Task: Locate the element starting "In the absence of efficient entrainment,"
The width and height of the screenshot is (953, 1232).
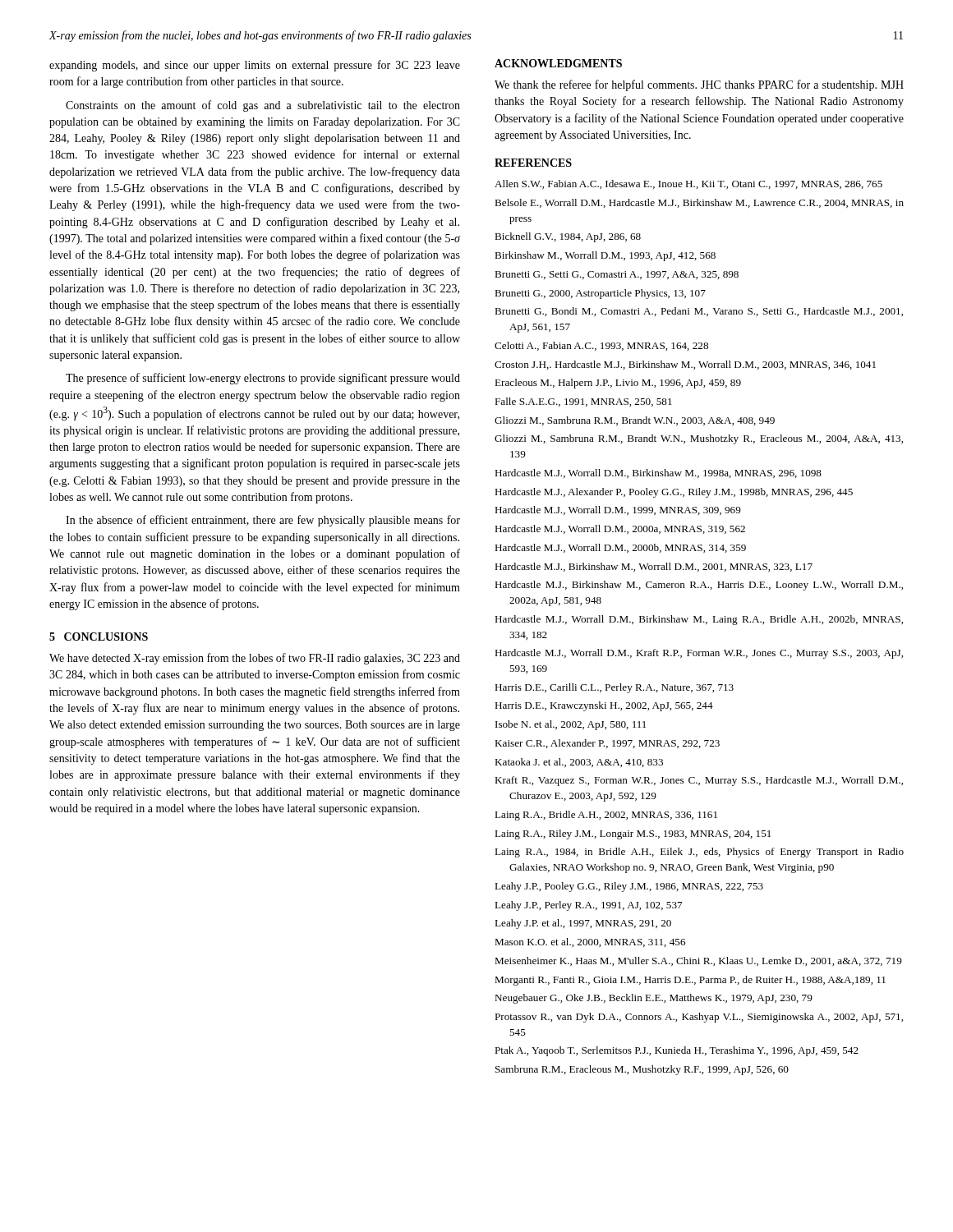Action: coord(255,563)
